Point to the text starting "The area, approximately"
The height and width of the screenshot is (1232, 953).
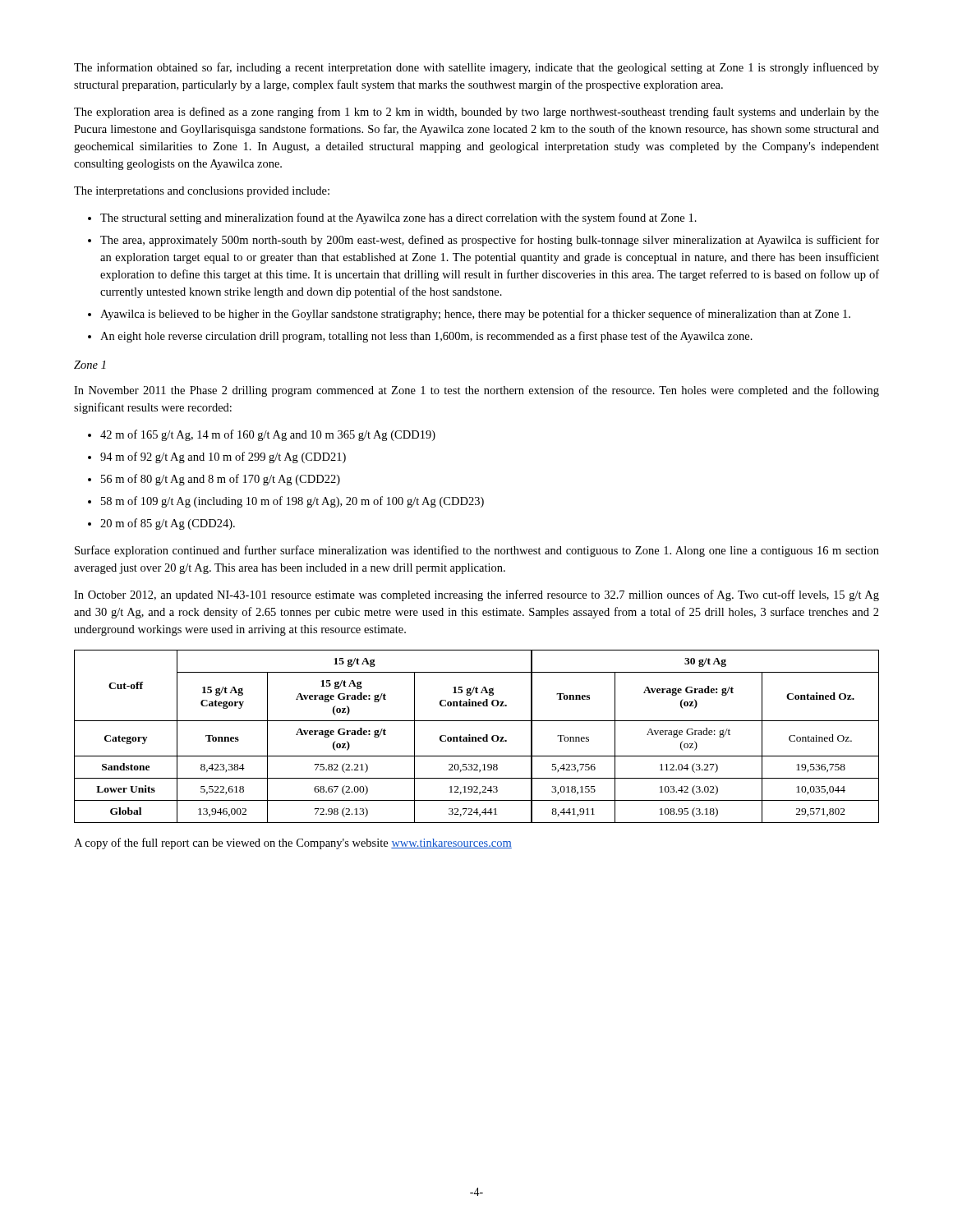click(x=490, y=266)
